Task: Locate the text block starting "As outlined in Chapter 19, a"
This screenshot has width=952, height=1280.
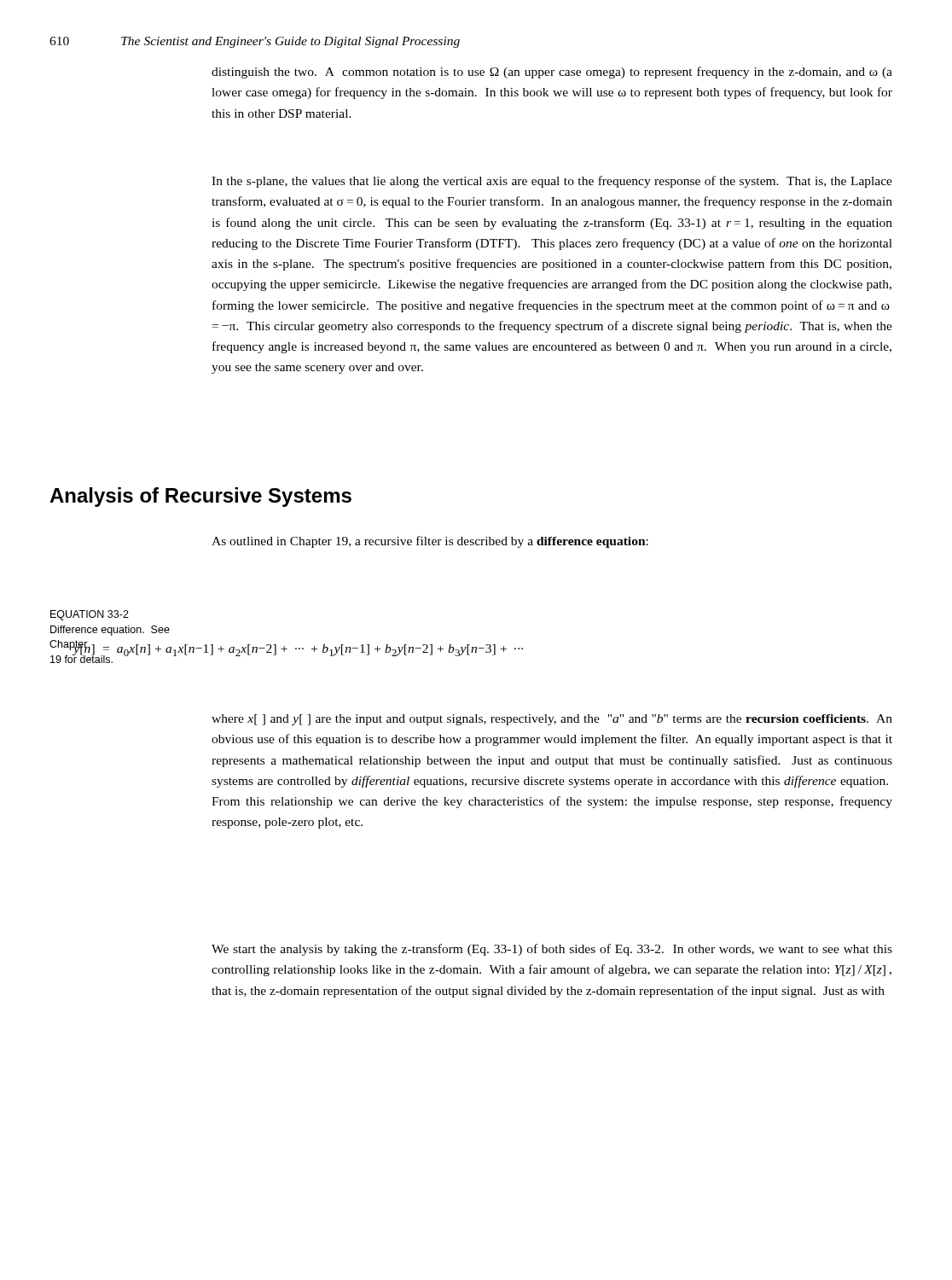Action: [x=430, y=541]
